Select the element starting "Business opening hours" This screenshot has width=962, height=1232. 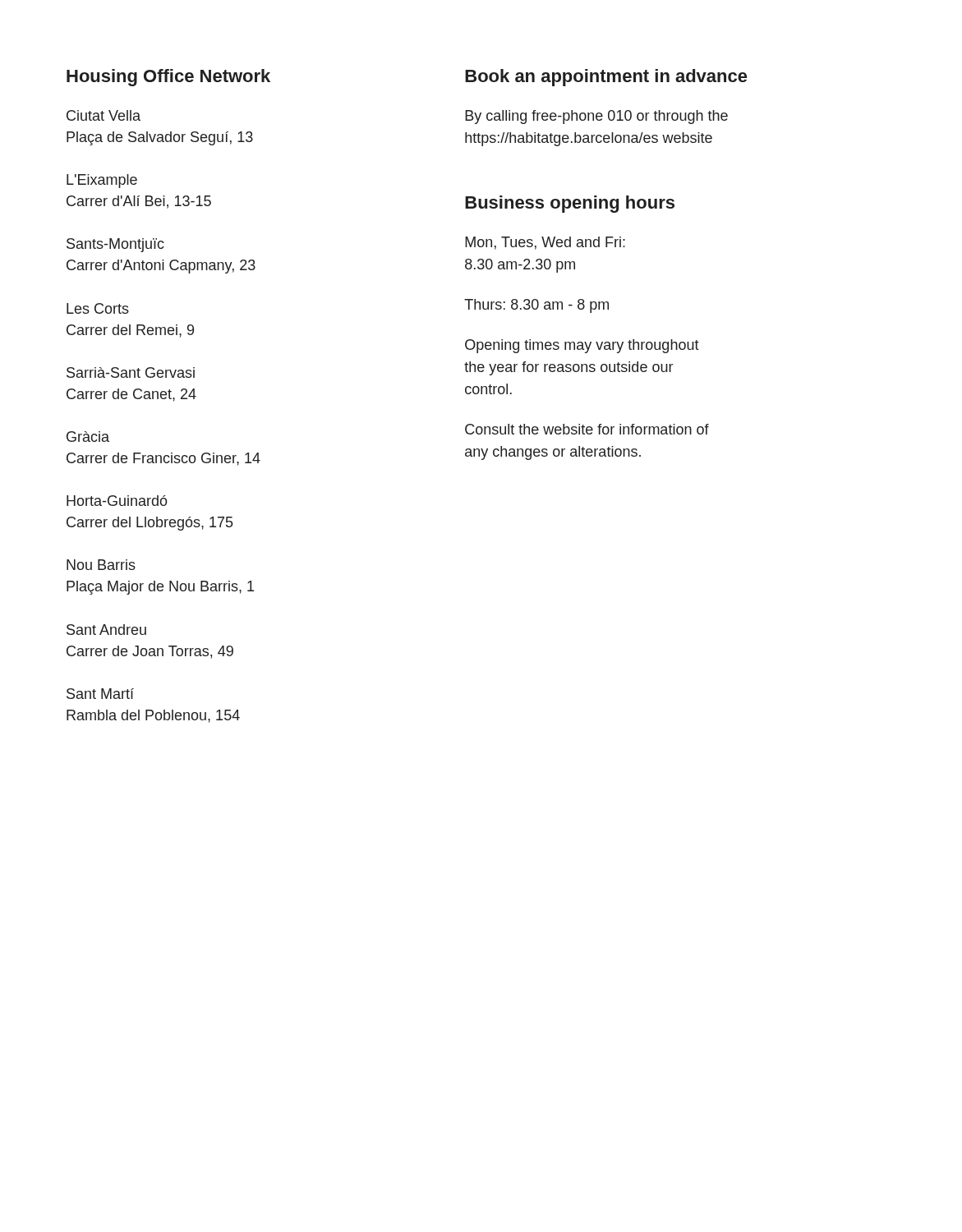coord(570,202)
